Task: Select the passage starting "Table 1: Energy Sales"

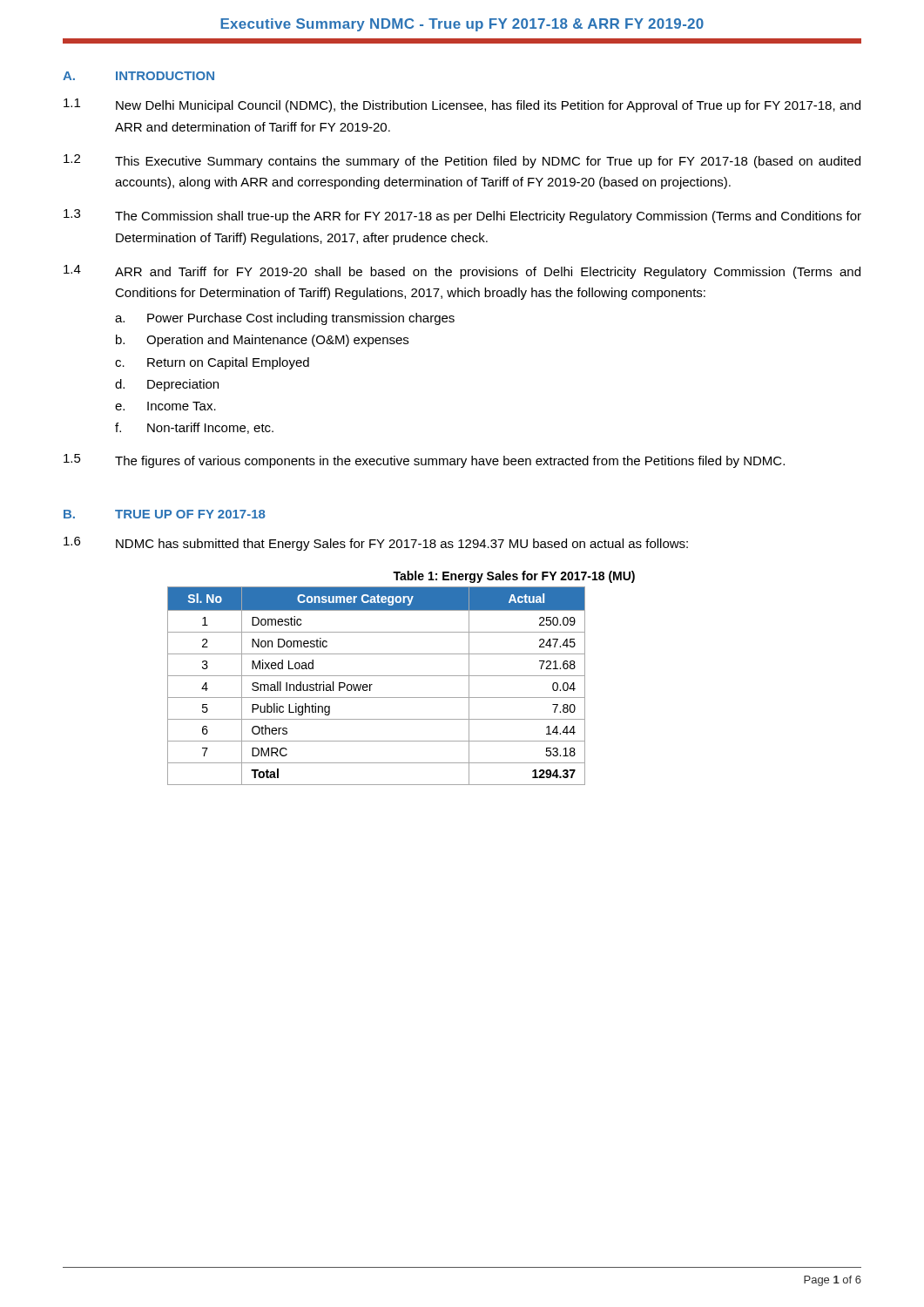Action: (514, 576)
